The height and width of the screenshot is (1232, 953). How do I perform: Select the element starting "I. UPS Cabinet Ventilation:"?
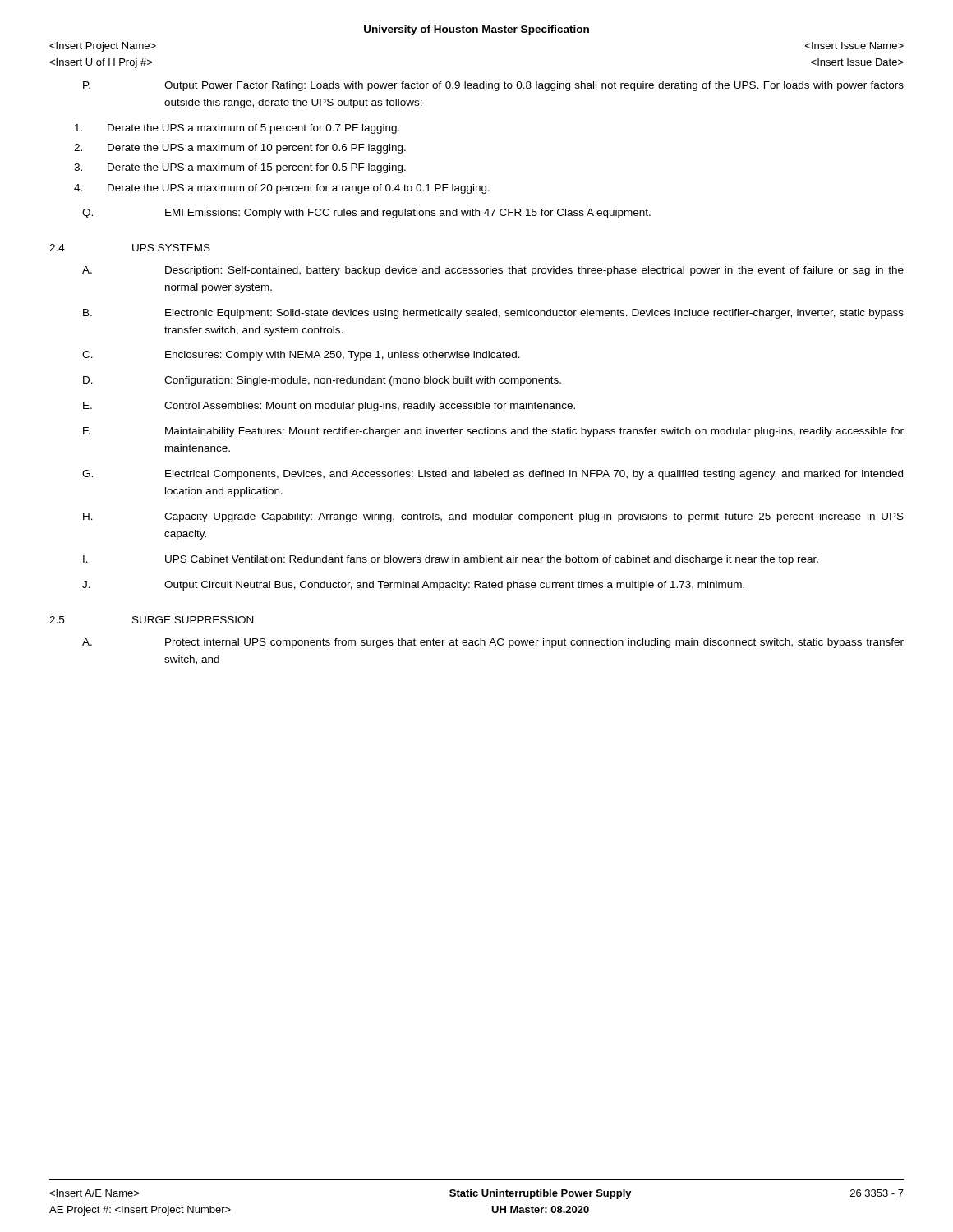[x=476, y=560]
